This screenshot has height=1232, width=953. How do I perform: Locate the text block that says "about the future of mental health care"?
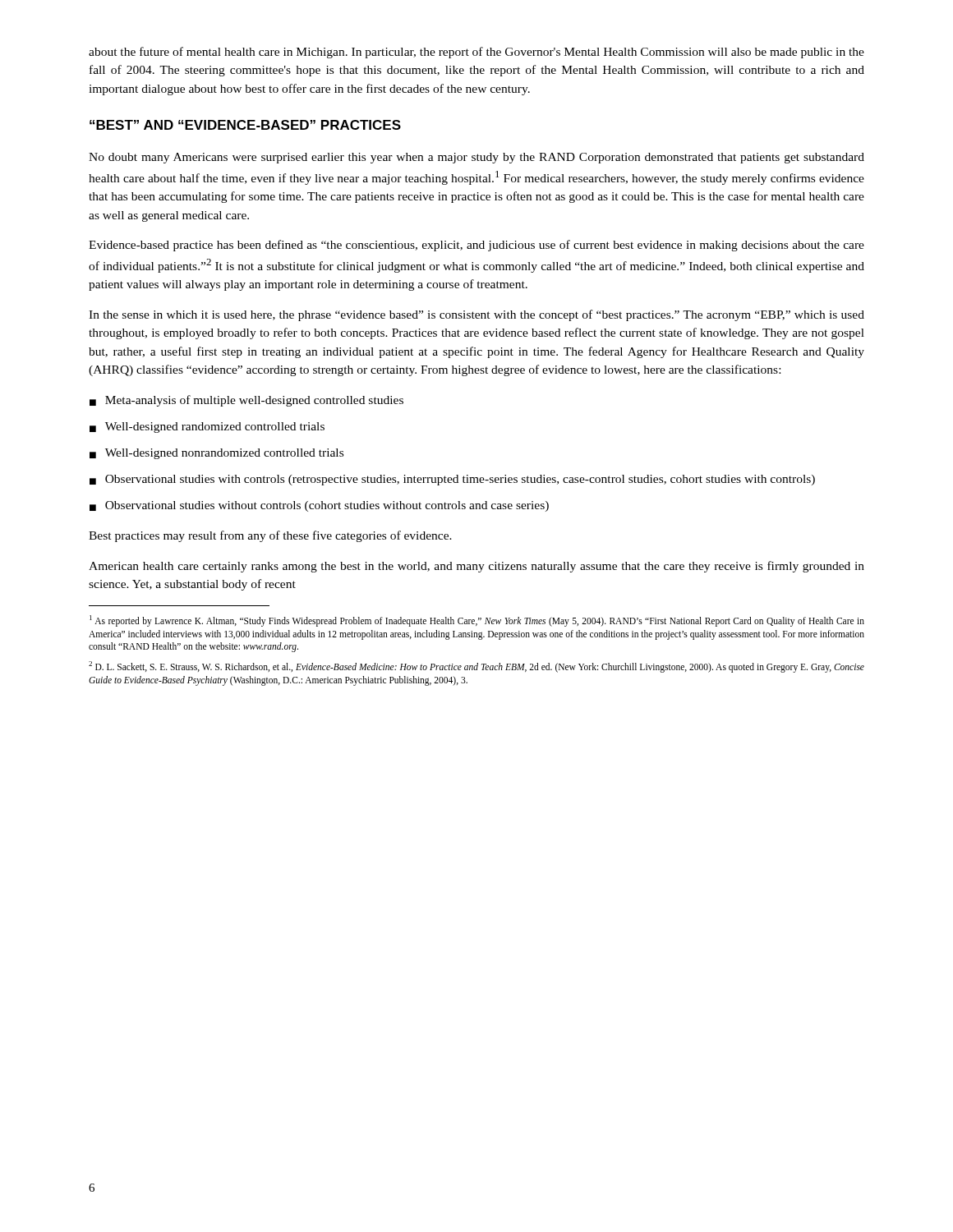pos(476,70)
